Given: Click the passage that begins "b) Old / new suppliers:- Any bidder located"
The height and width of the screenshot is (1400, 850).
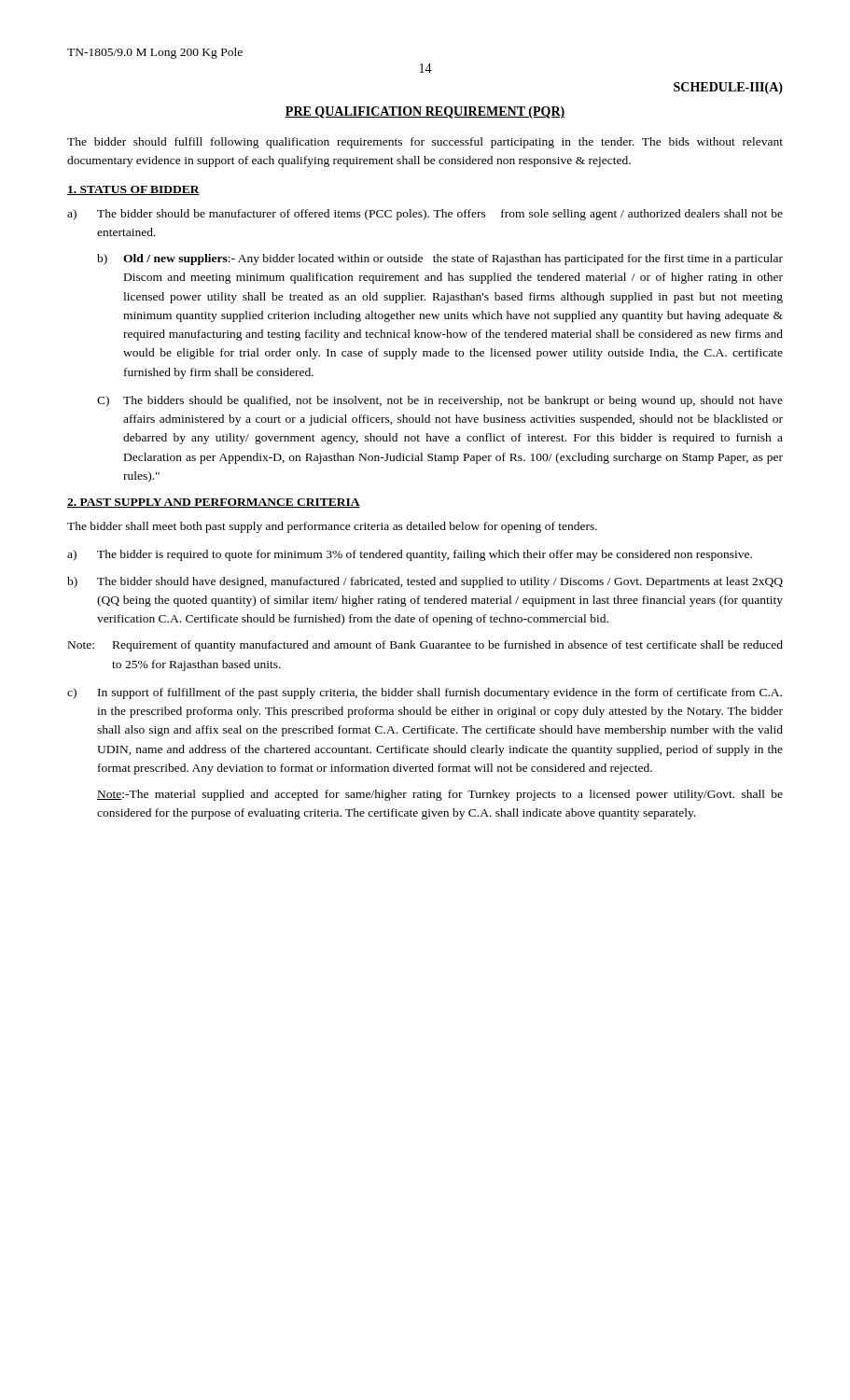Looking at the screenshot, I should 440,315.
